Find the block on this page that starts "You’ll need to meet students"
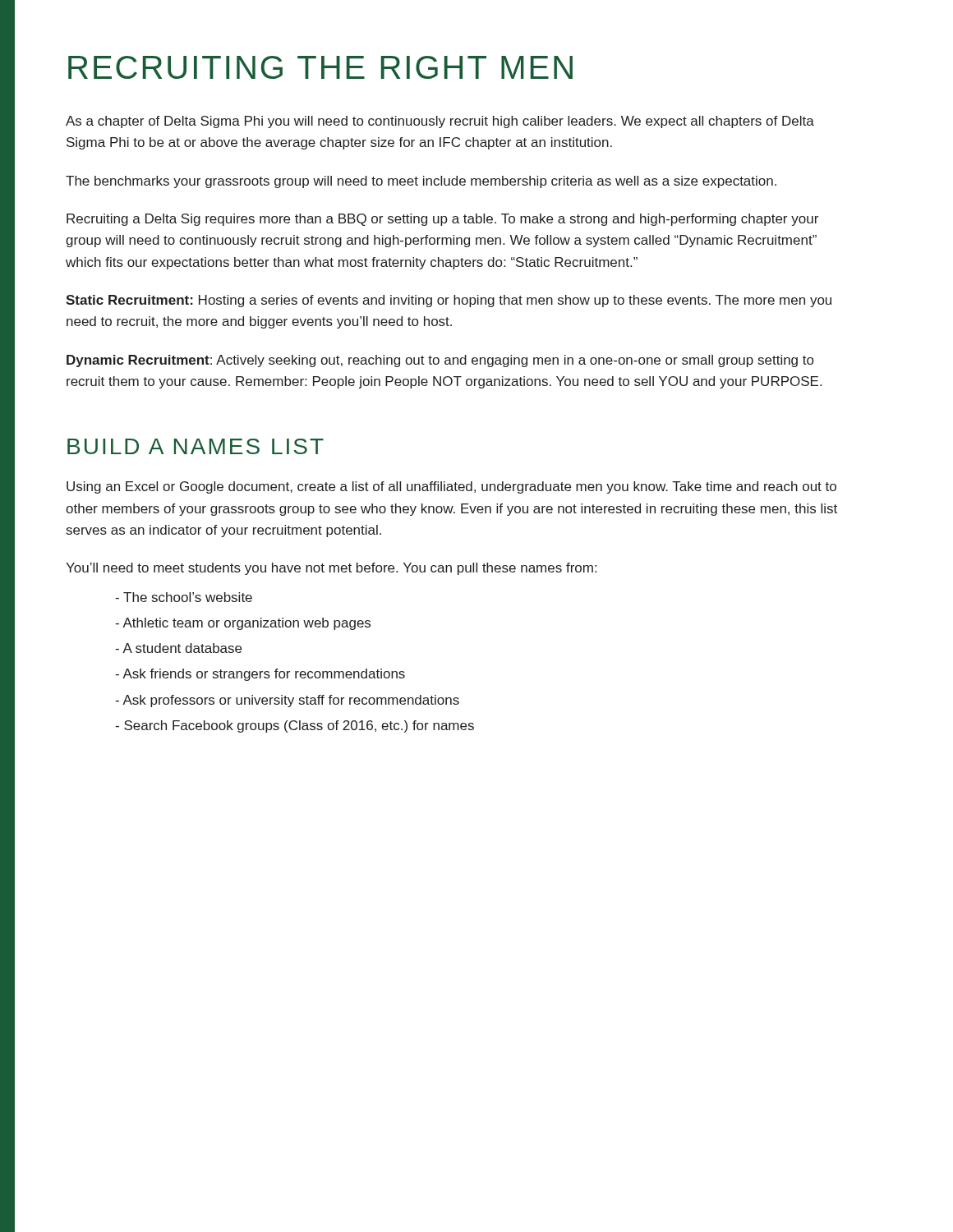 (332, 568)
